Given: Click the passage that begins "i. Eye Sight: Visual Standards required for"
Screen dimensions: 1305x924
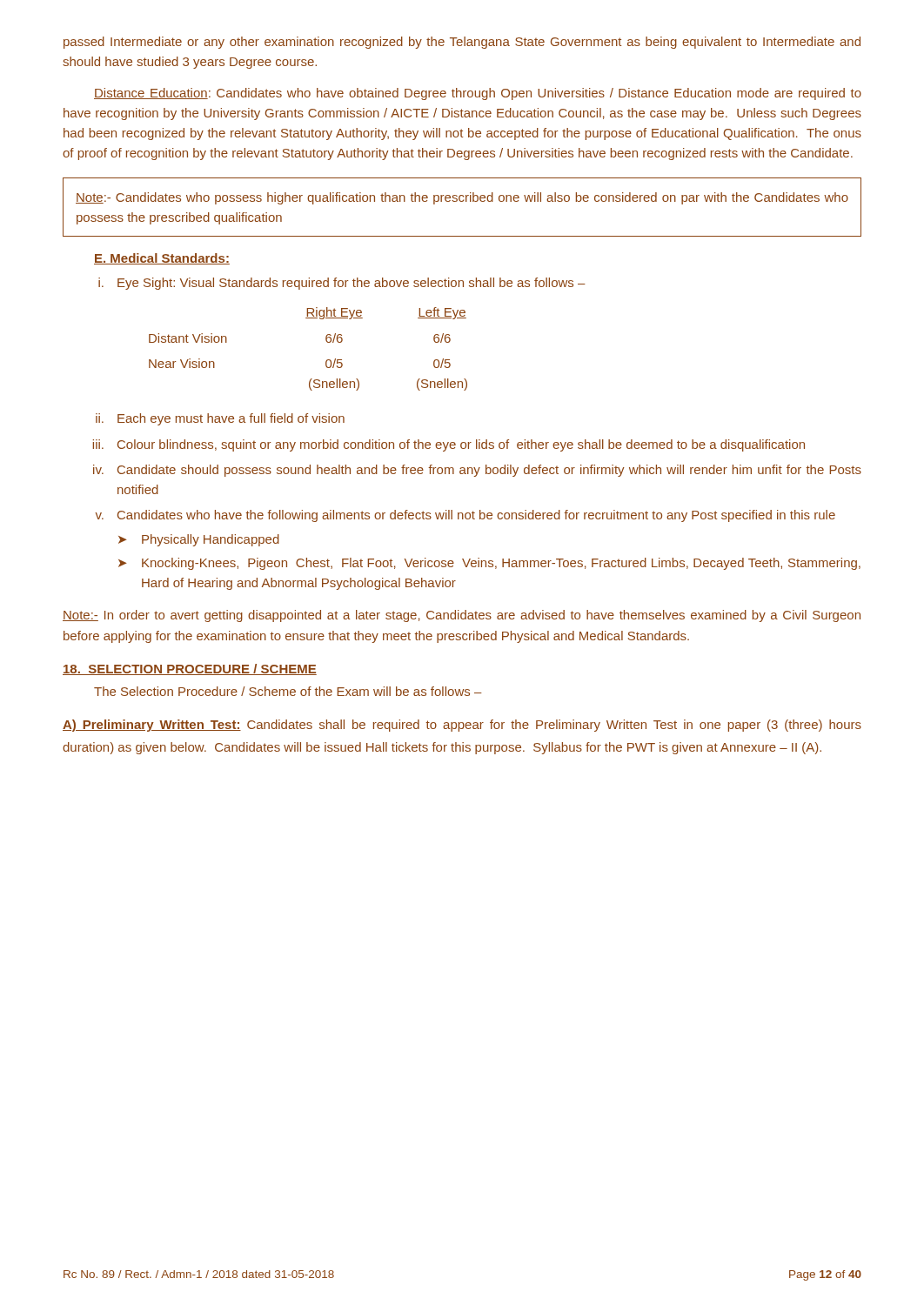Looking at the screenshot, I should pyautogui.click(x=342, y=284).
